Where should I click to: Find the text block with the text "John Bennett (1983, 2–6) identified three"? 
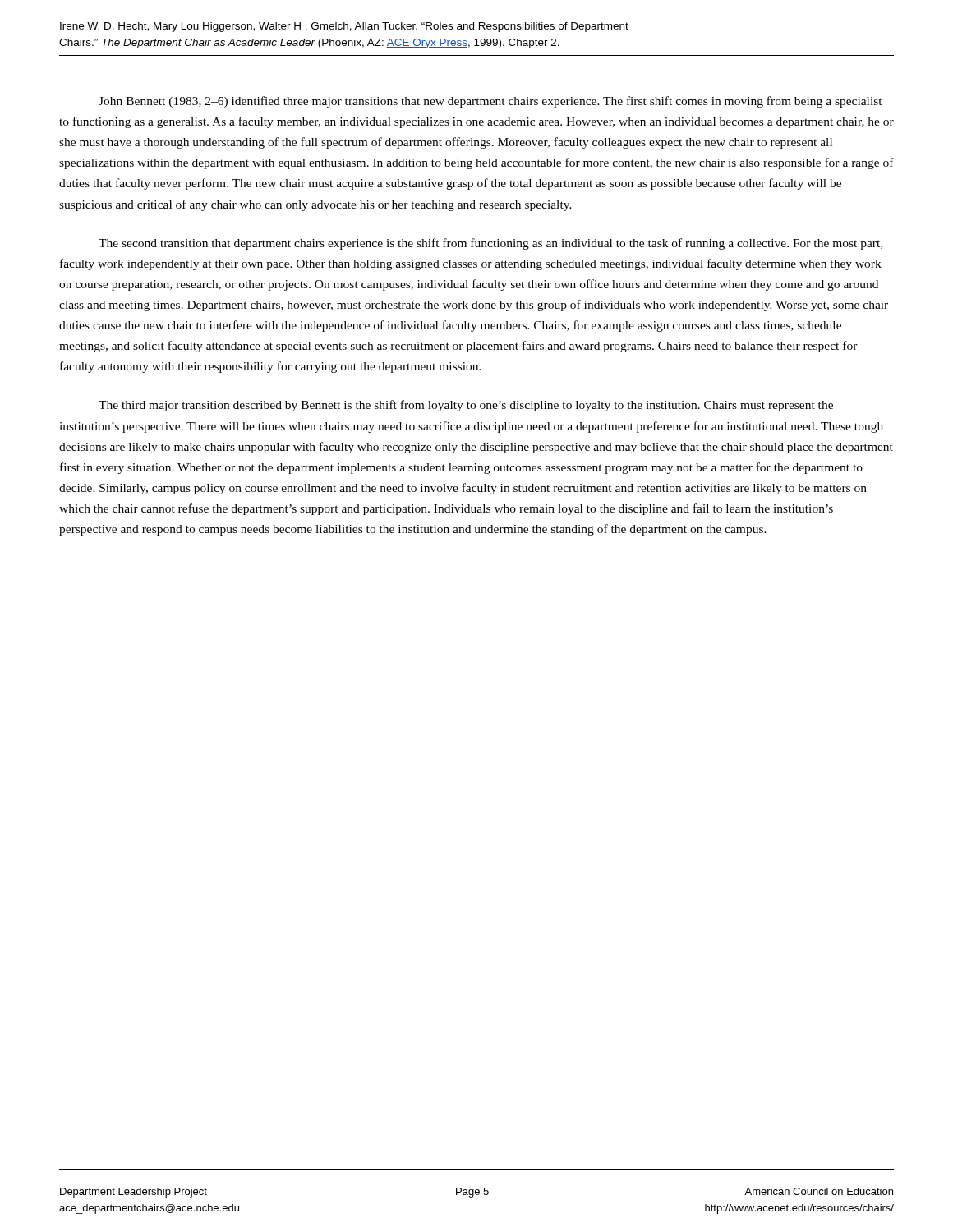(476, 152)
